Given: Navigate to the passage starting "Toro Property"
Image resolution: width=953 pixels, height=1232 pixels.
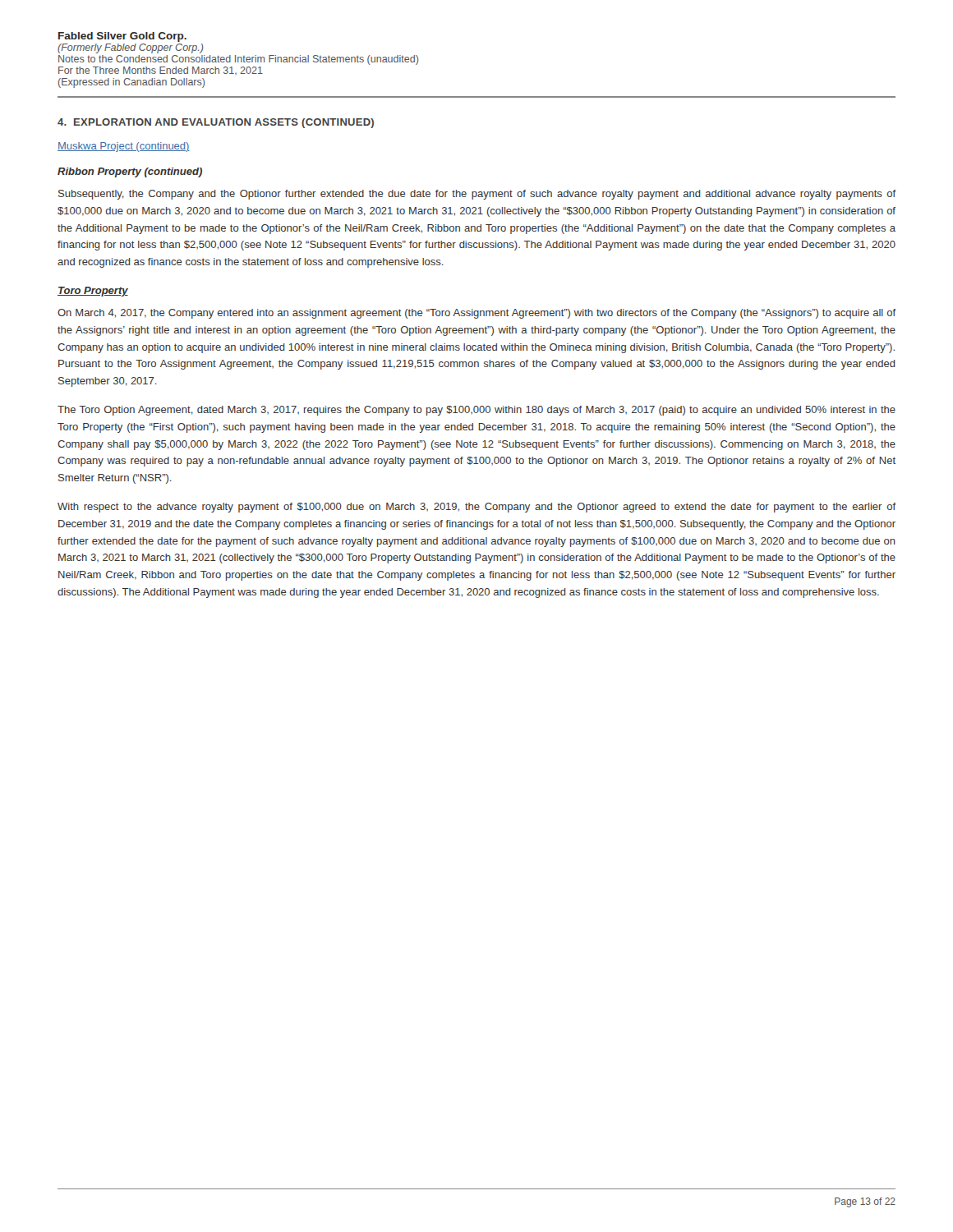Looking at the screenshot, I should tap(93, 290).
